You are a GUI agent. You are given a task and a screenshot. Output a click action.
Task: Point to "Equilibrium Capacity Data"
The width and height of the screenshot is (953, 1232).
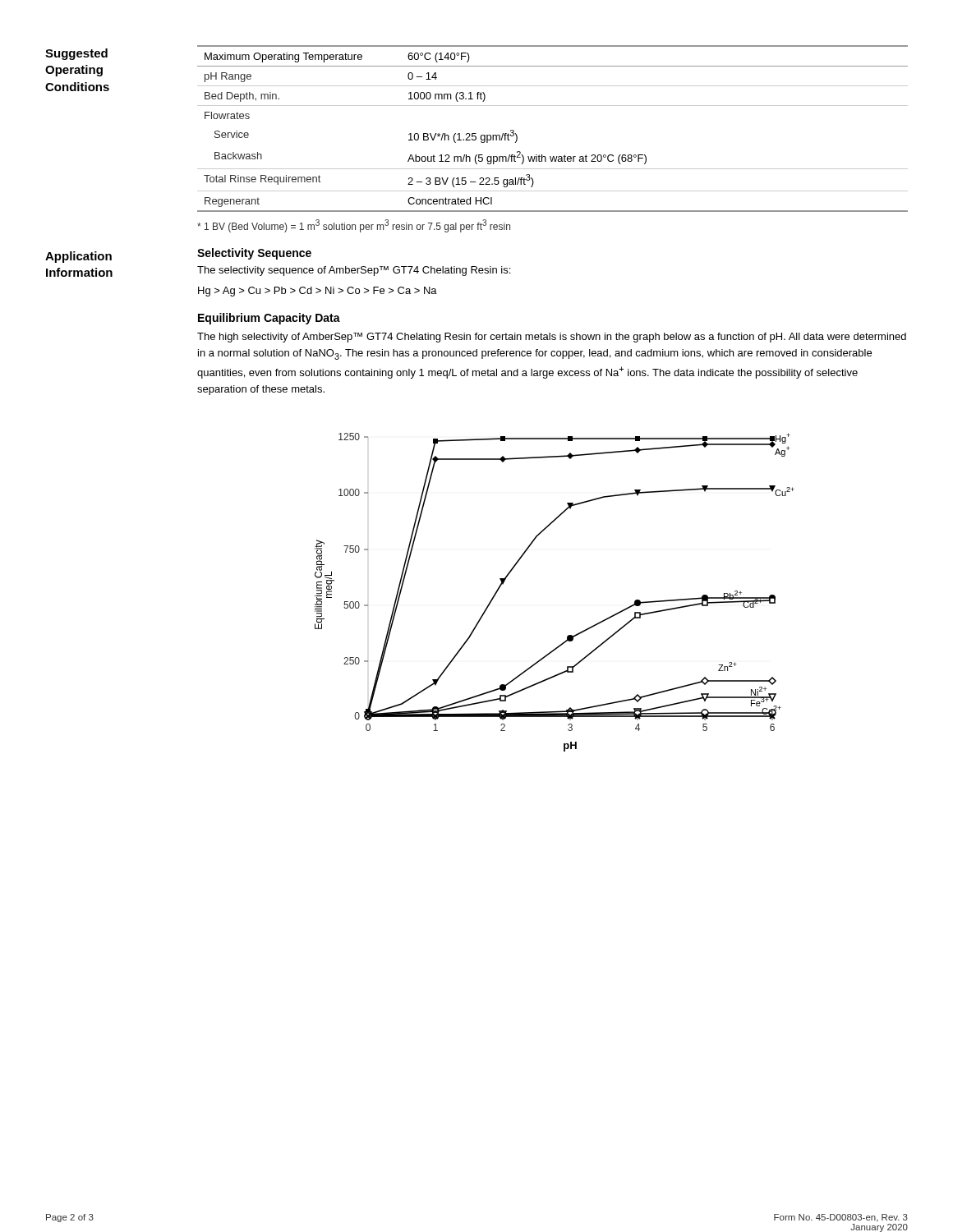click(x=268, y=318)
